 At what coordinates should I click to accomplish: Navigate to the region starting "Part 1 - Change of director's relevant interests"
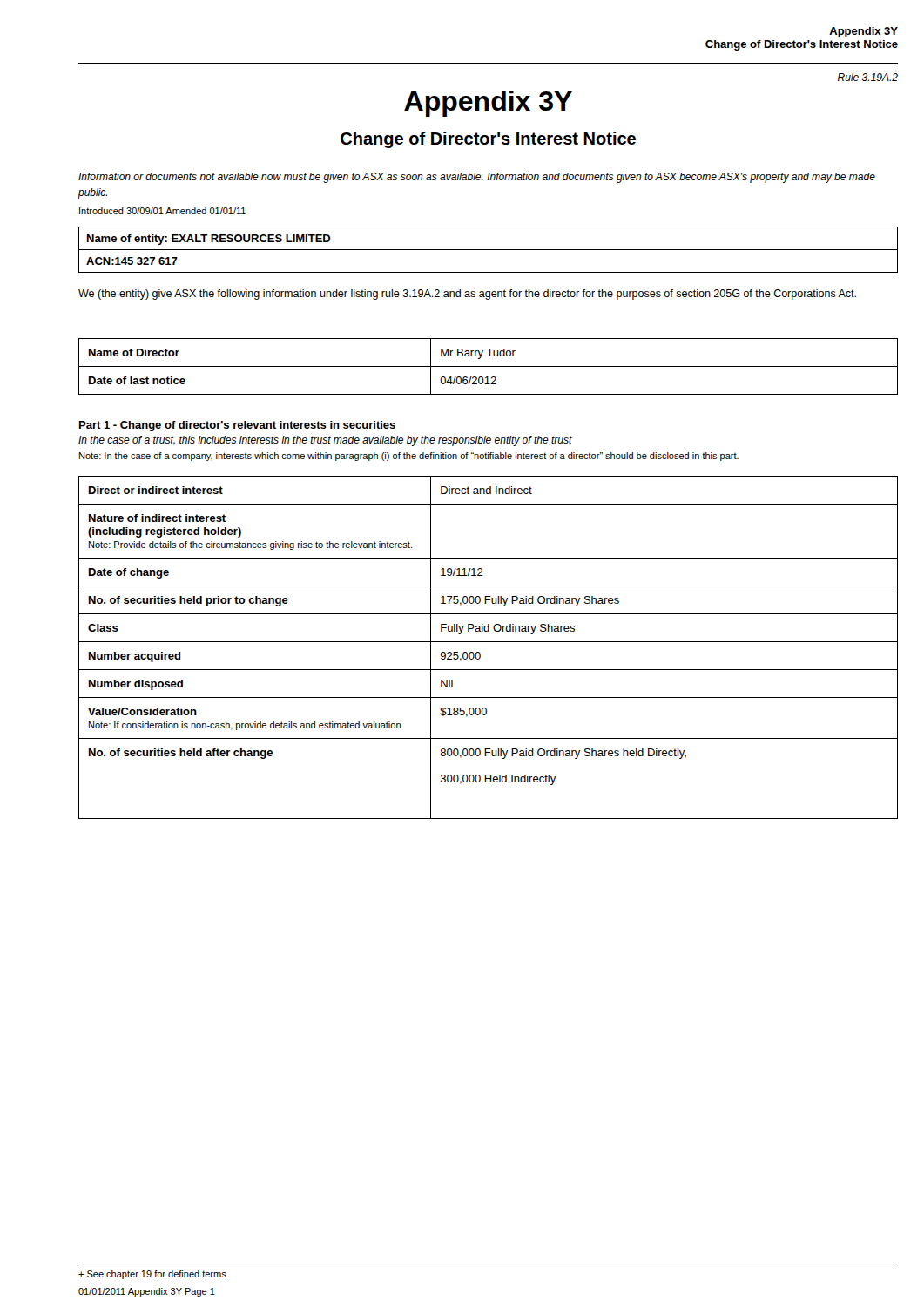tap(237, 425)
